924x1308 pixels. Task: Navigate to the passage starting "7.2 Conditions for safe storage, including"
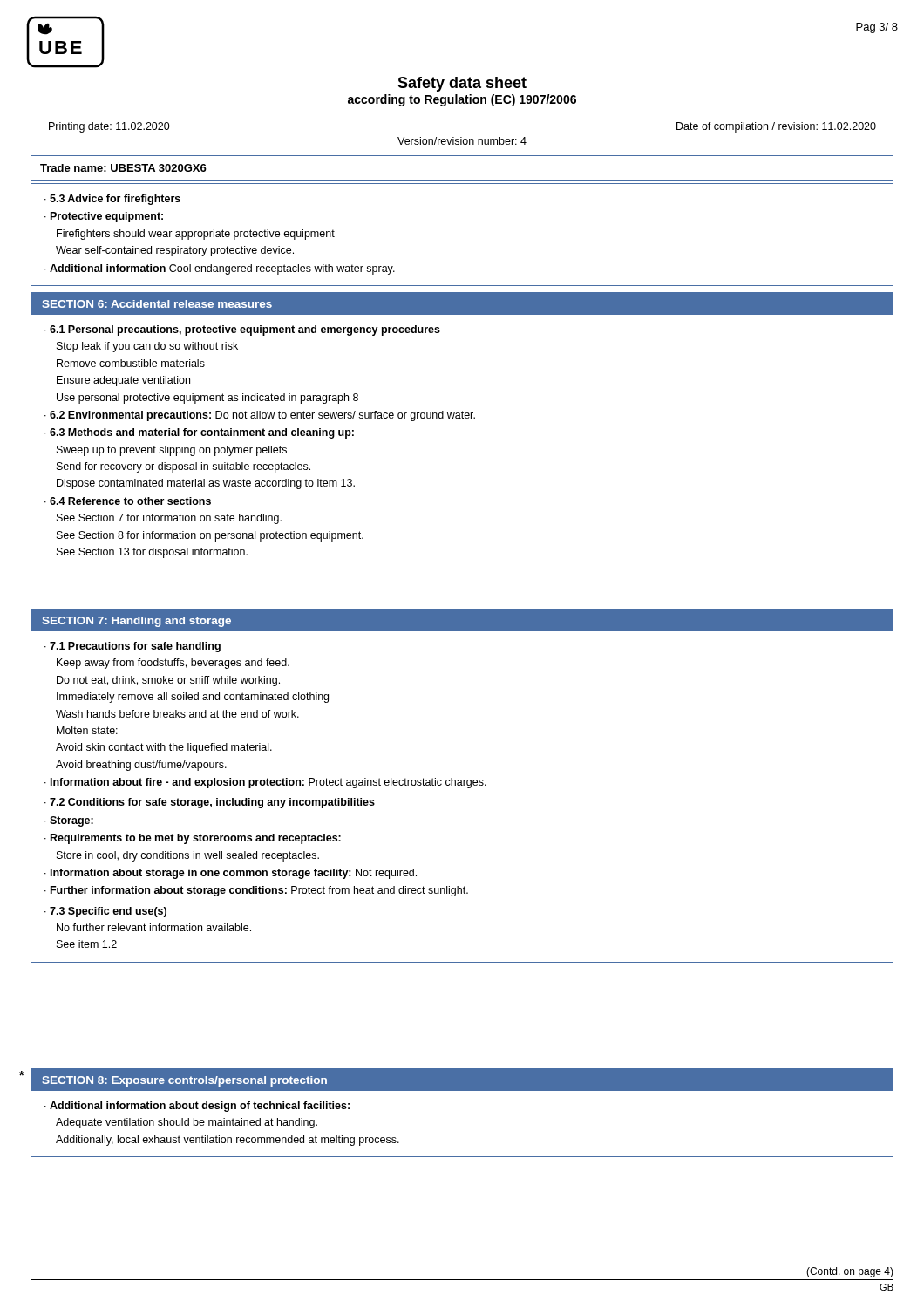point(212,803)
